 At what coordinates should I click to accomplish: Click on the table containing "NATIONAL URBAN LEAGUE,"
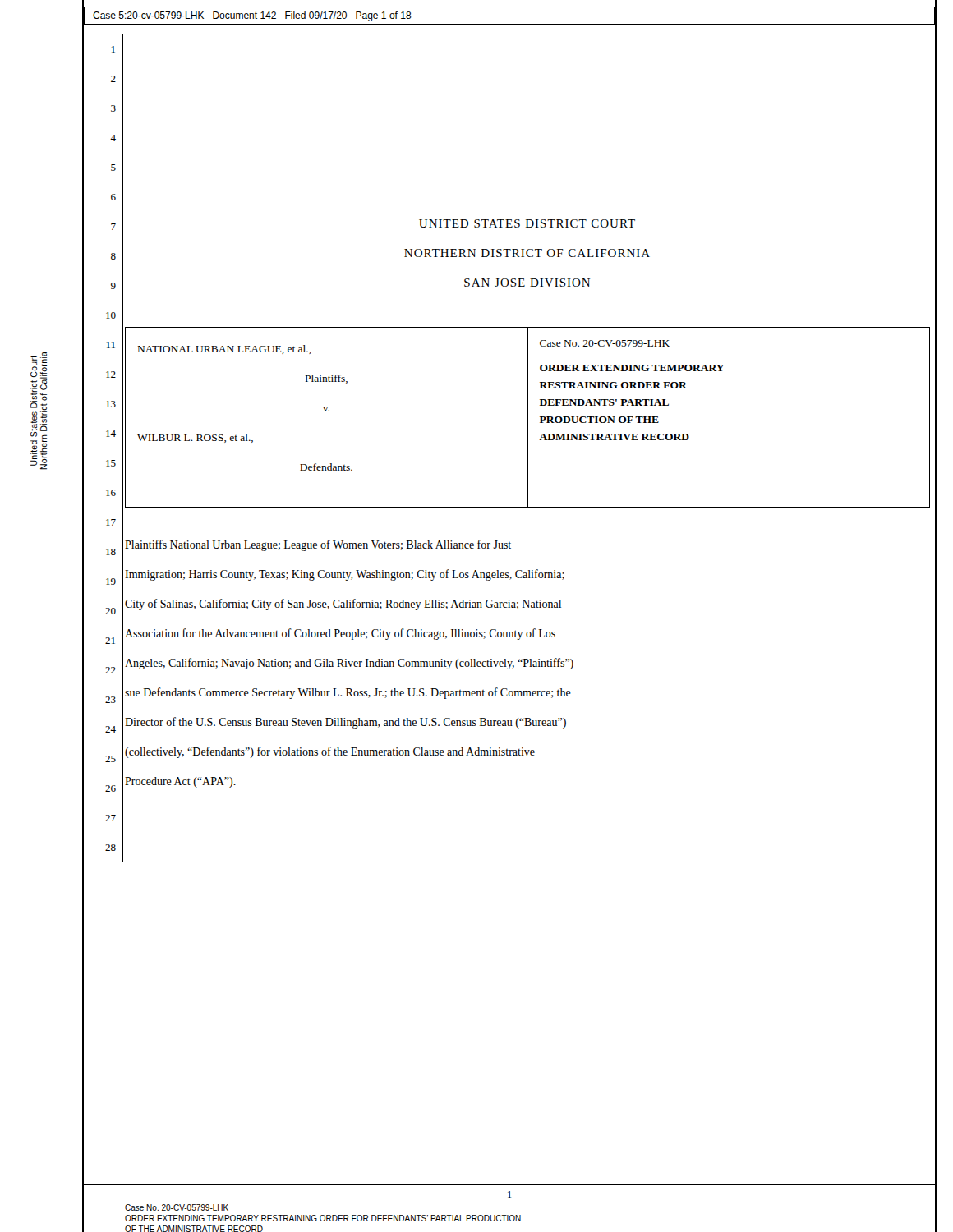pos(527,417)
